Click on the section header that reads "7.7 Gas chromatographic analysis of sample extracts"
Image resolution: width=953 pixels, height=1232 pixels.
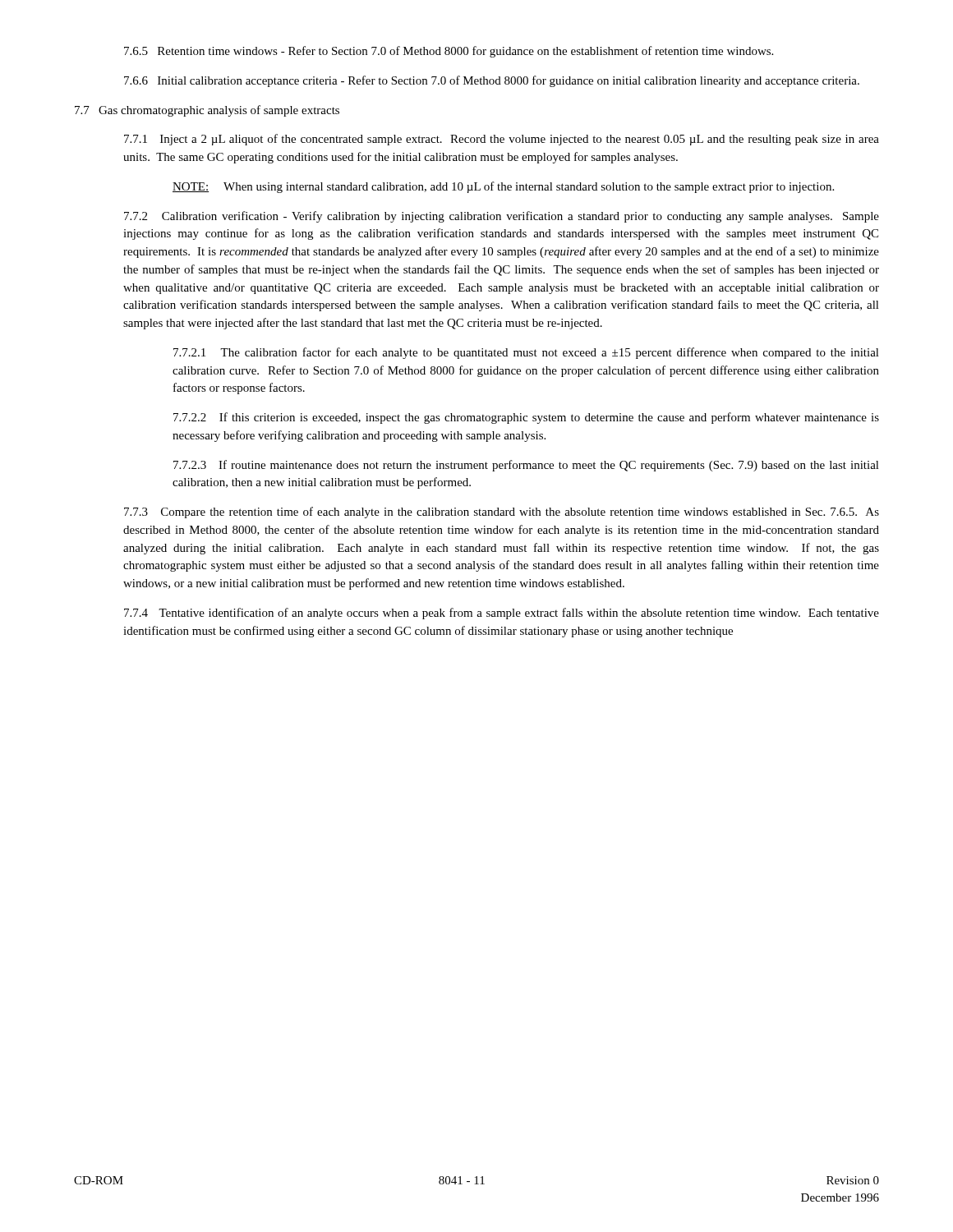coord(207,110)
